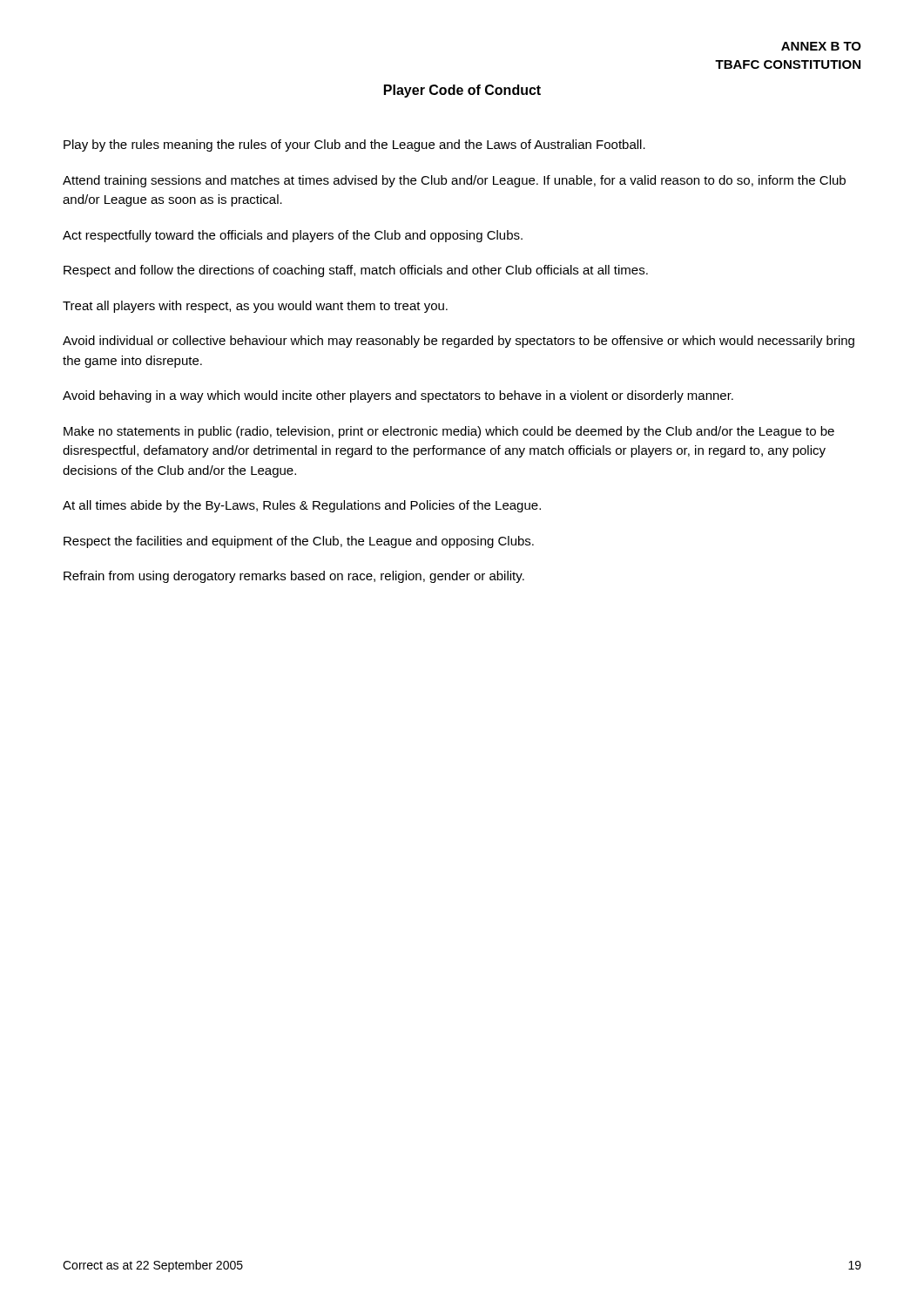This screenshot has width=924, height=1307.
Task: Point to the block starting "Act respectfully toward"
Action: click(x=293, y=234)
